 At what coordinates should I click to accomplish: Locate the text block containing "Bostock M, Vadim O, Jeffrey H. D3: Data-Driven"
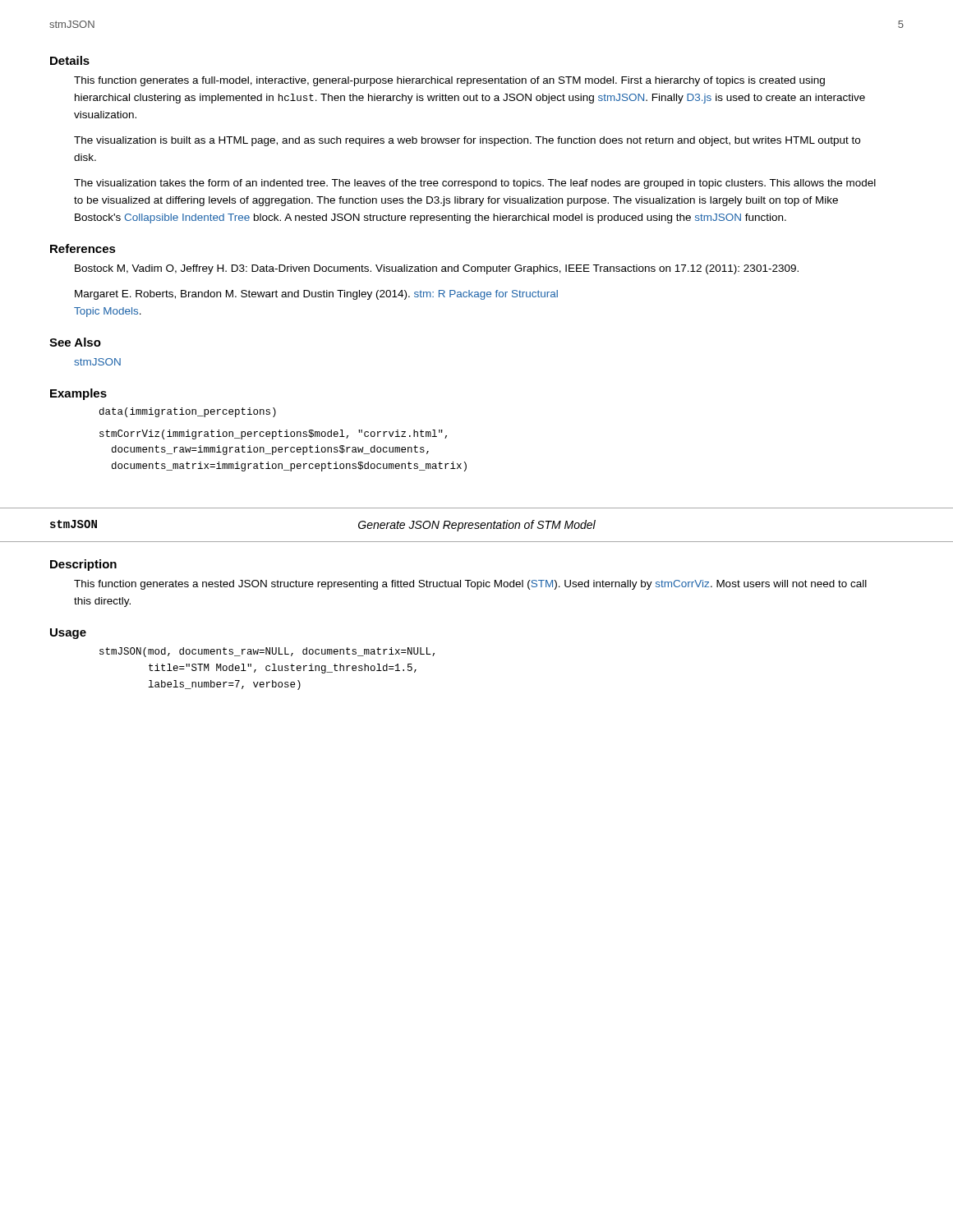[437, 268]
